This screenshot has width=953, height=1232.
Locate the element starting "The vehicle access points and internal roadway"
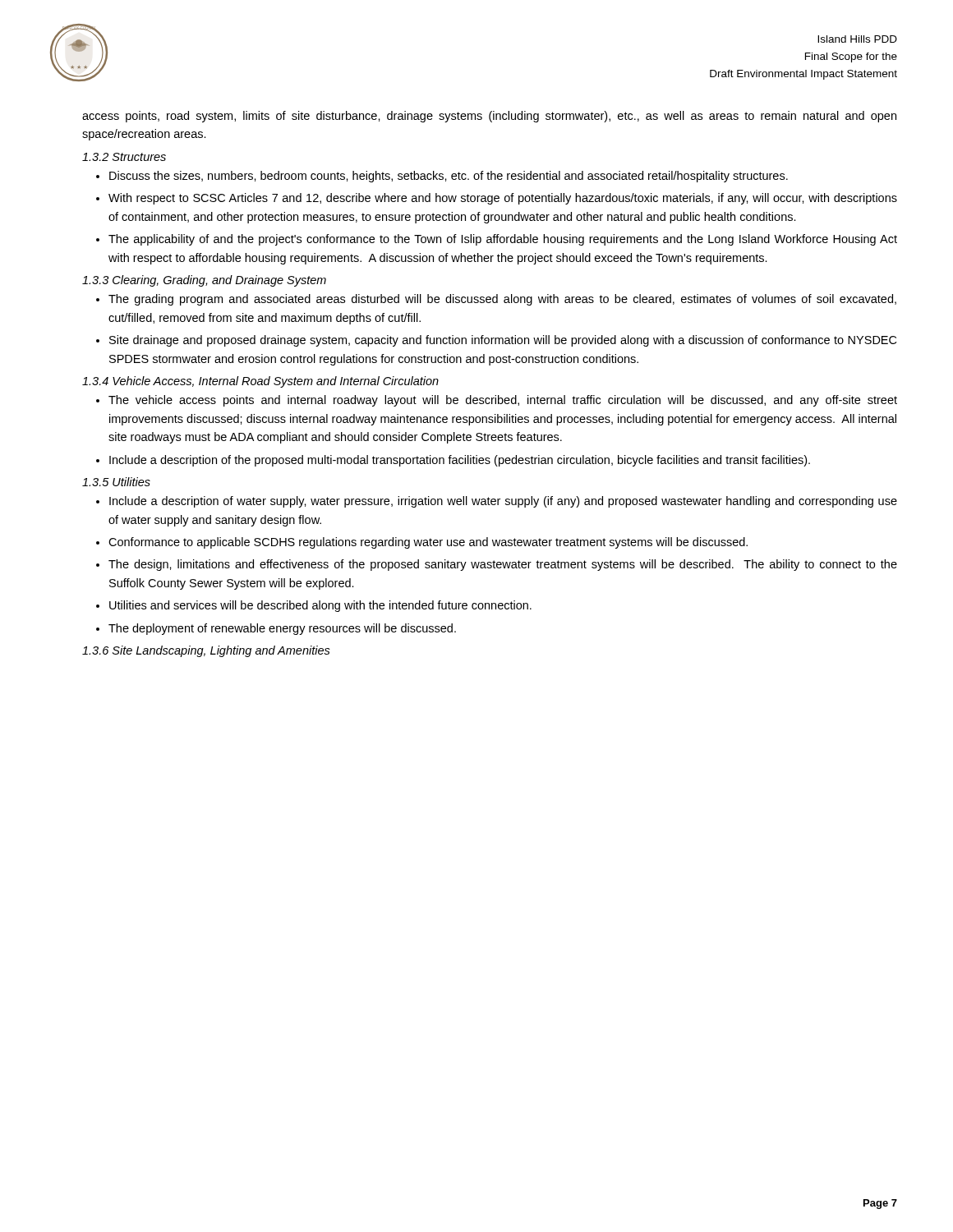click(x=503, y=419)
